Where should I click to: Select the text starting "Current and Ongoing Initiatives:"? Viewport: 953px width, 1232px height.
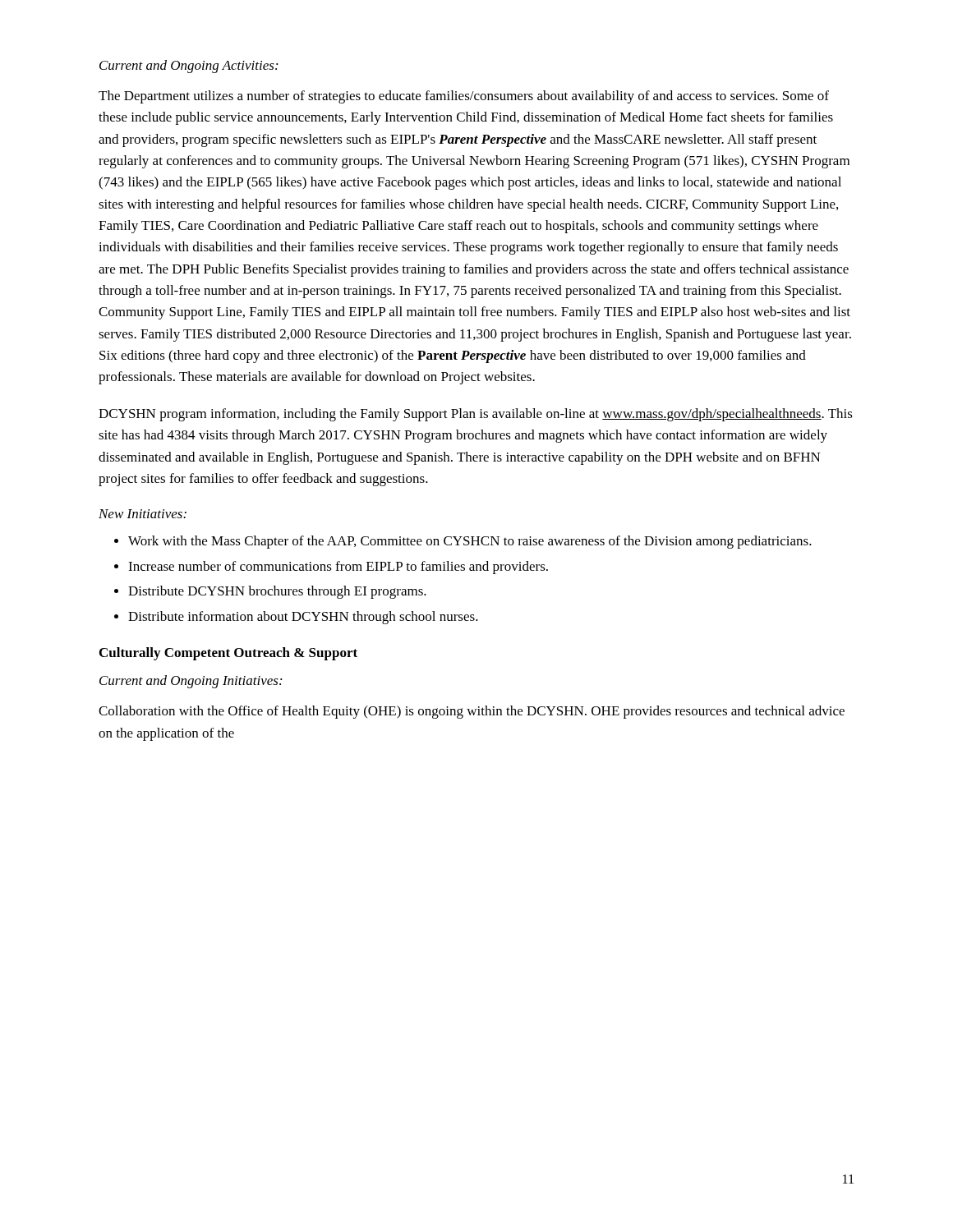(x=191, y=681)
